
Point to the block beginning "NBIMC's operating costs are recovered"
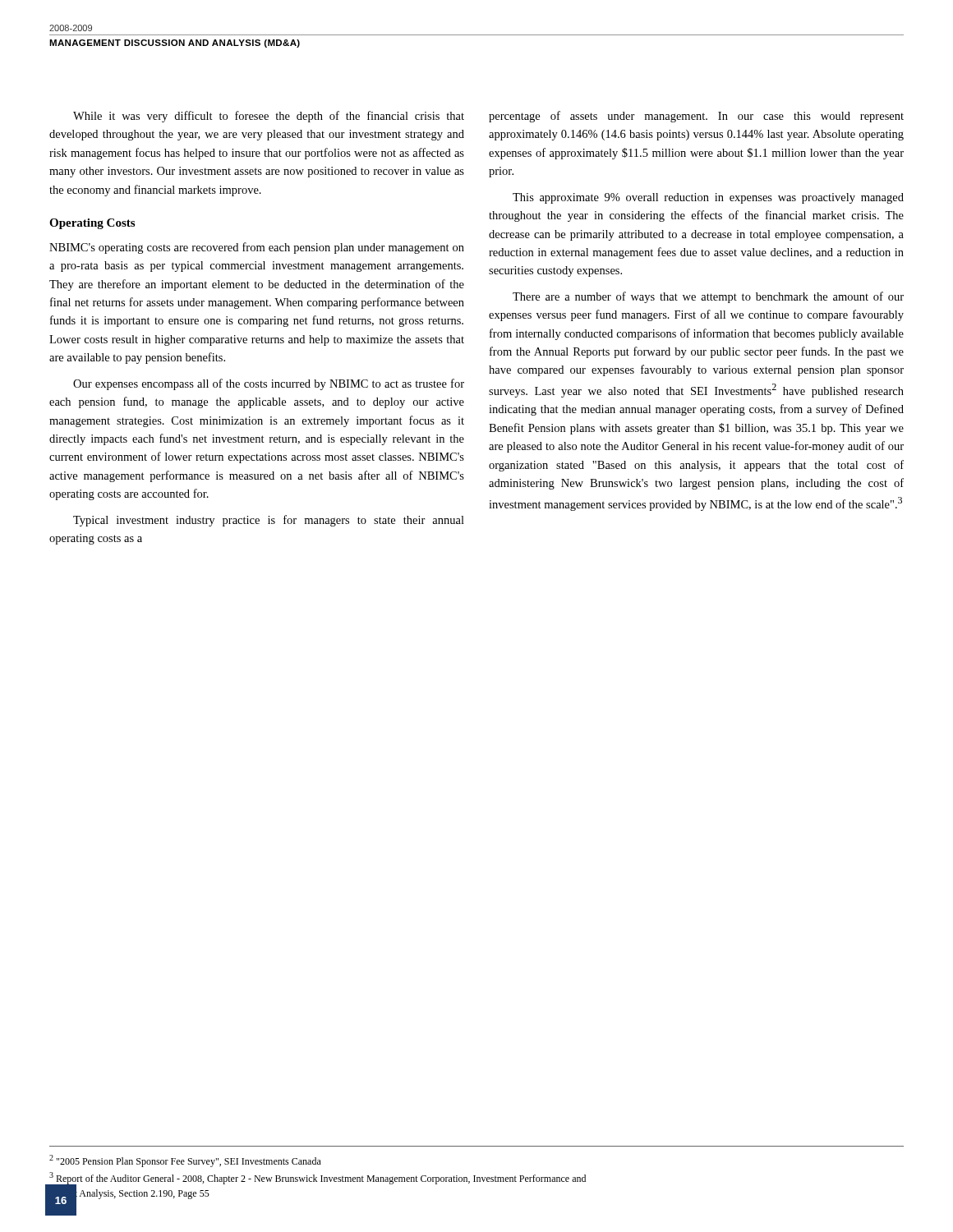point(257,393)
